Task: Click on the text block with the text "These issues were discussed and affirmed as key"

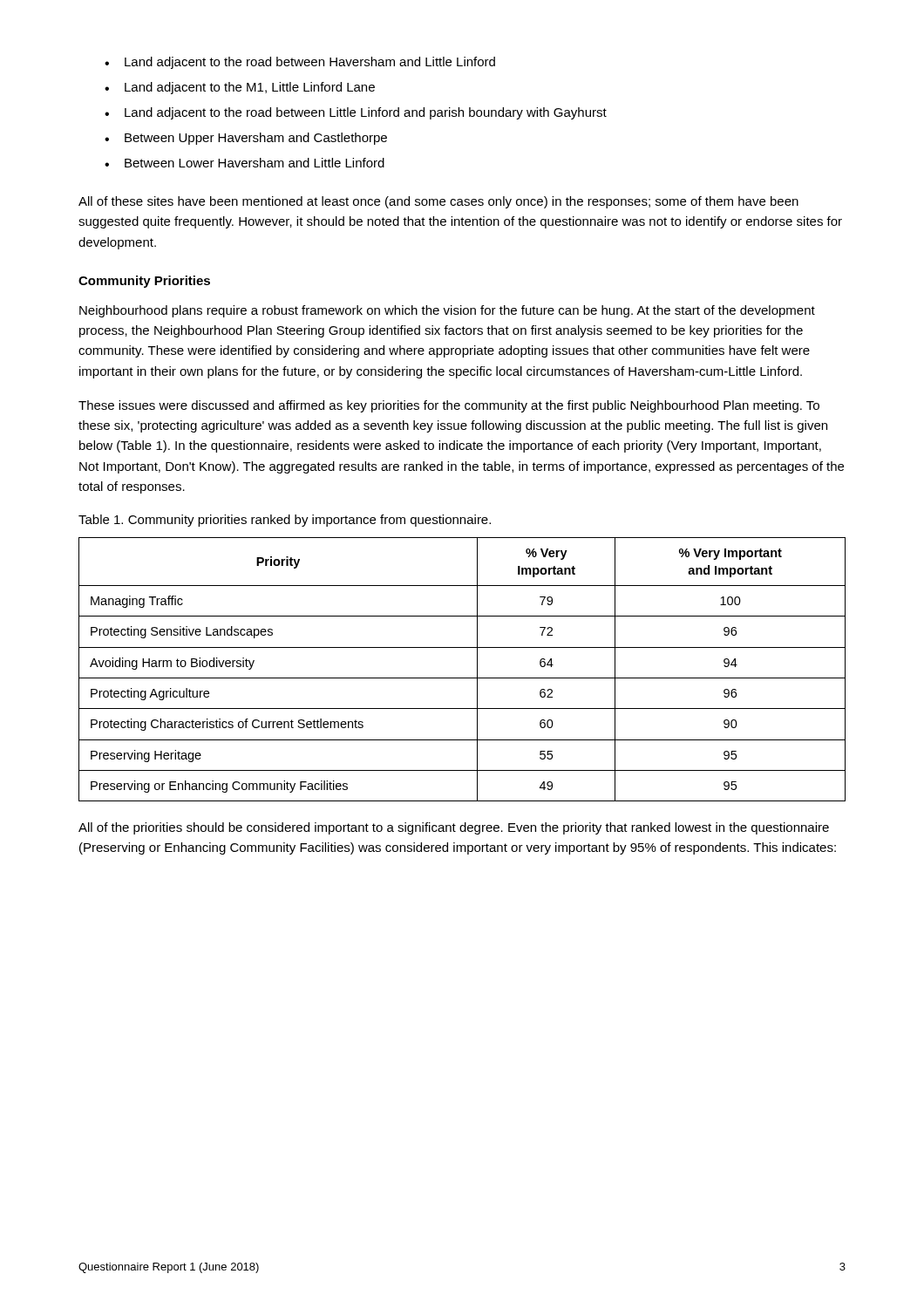Action: tap(462, 445)
